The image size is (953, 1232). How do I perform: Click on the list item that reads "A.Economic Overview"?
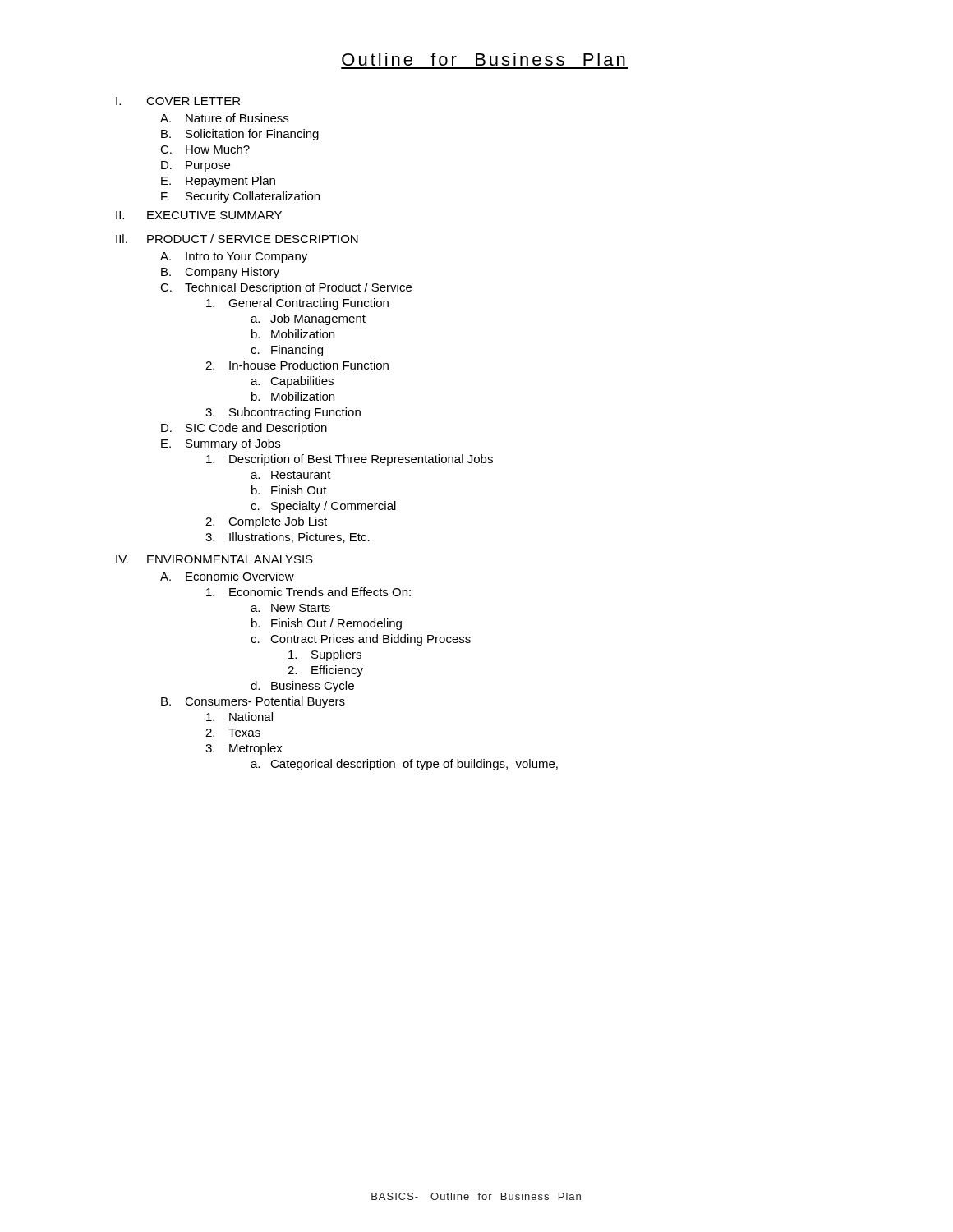[x=227, y=576]
